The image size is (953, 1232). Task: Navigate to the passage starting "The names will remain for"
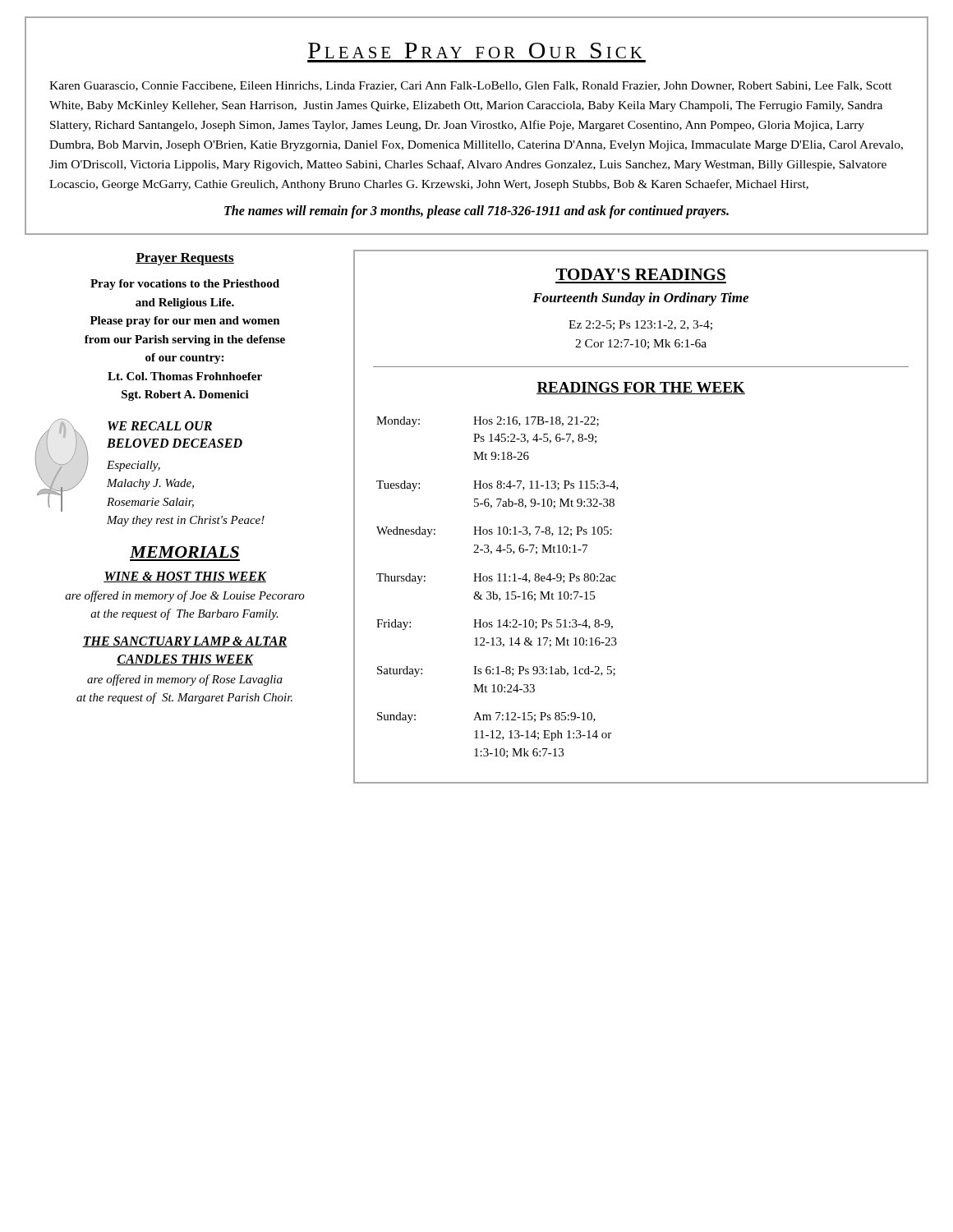[x=476, y=211]
